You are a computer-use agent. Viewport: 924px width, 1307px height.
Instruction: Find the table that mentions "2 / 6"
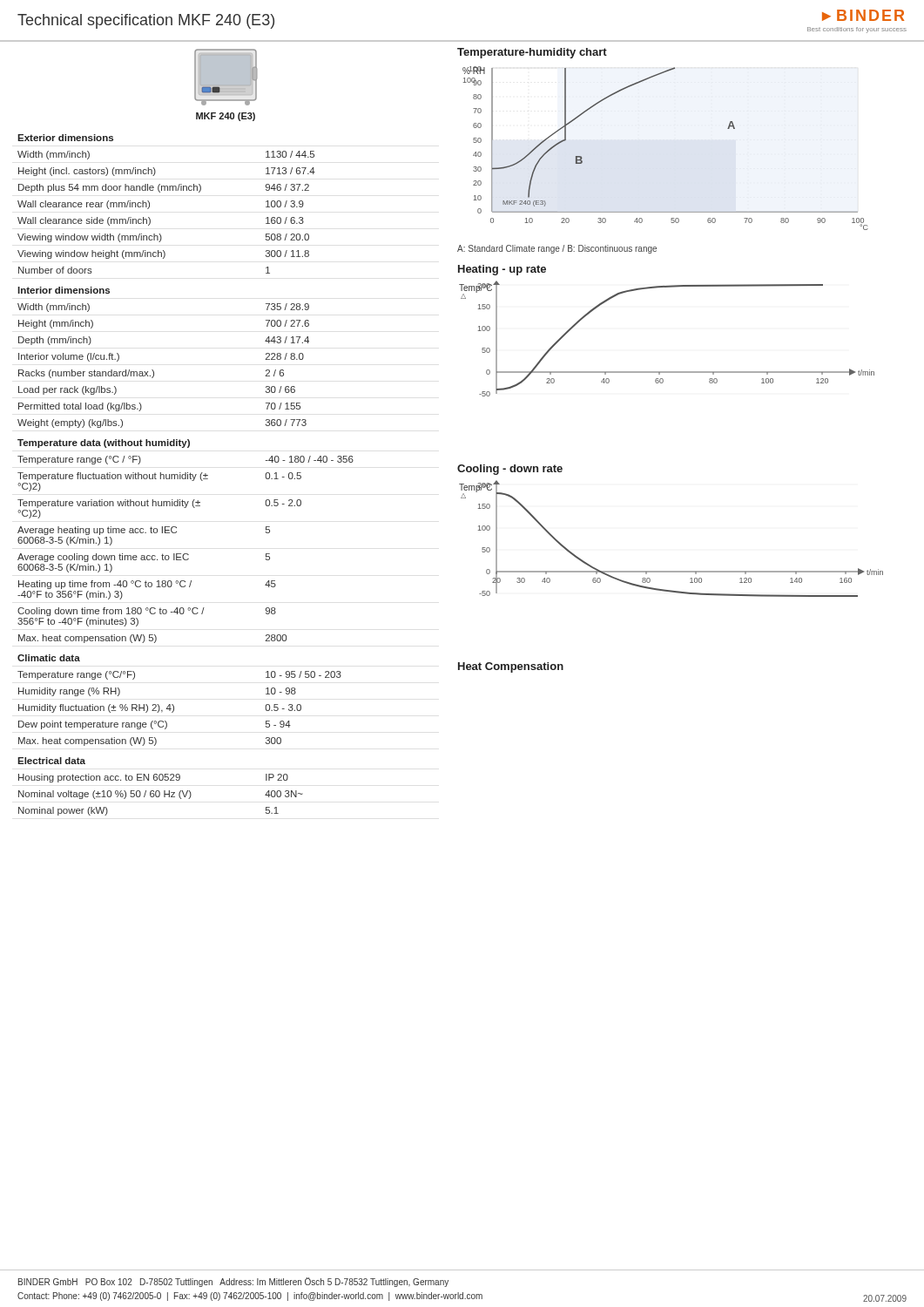tap(226, 473)
